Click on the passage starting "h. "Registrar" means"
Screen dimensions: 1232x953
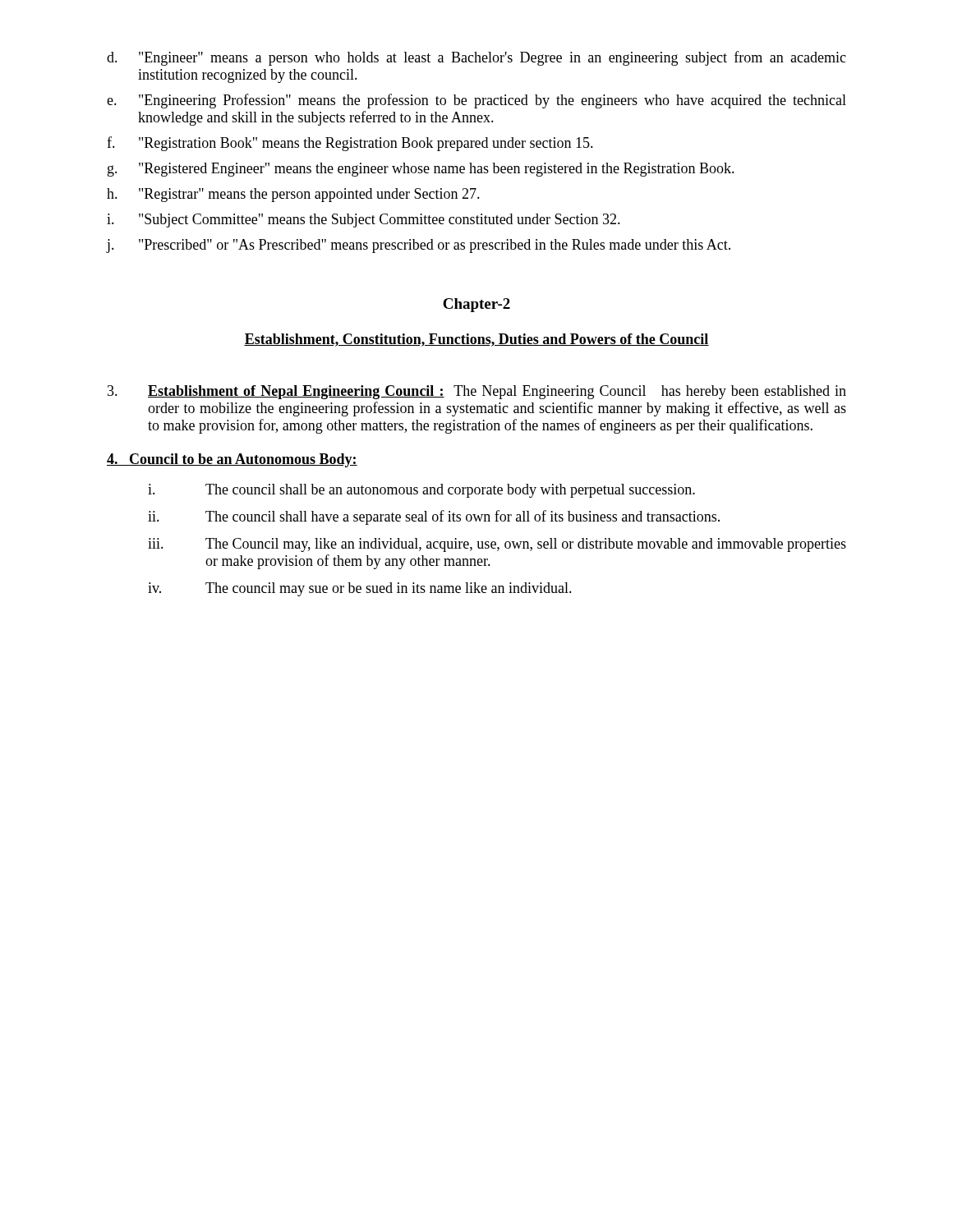coord(476,194)
